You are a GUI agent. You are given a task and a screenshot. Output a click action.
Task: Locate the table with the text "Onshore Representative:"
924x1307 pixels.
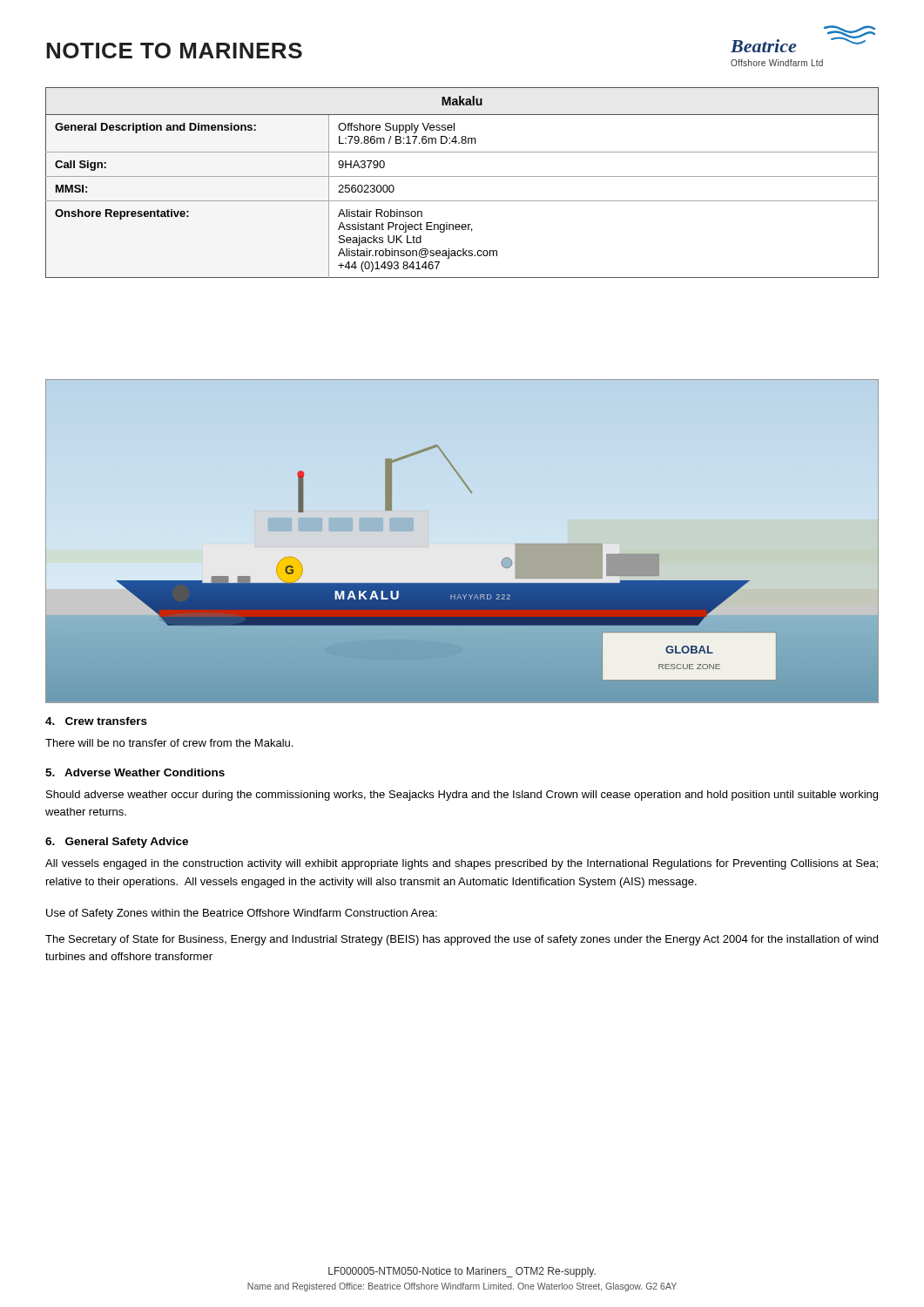[x=462, y=183]
